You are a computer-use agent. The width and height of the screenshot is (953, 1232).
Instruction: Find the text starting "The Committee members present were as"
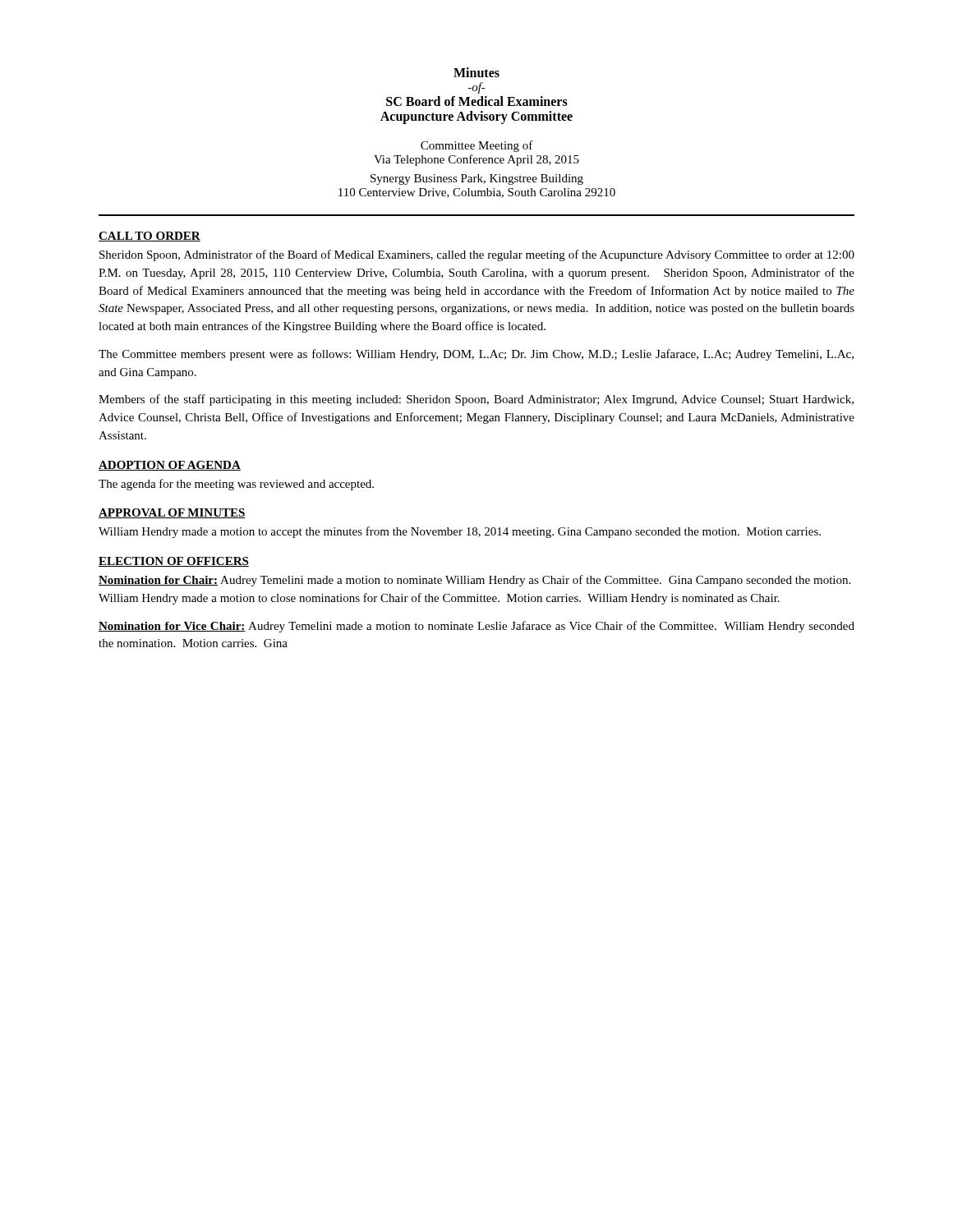(476, 363)
